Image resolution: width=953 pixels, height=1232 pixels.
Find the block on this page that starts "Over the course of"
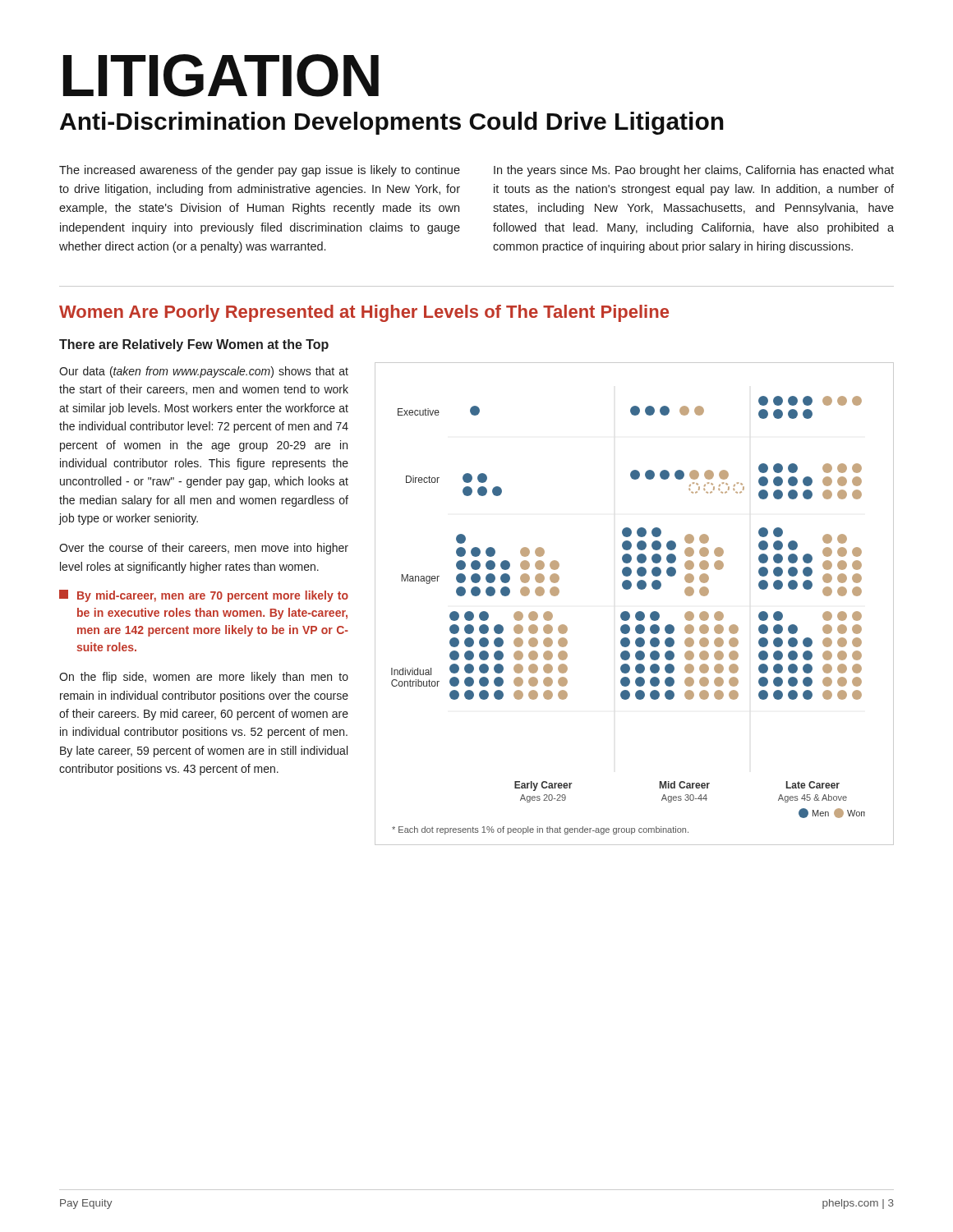[x=204, y=558]
